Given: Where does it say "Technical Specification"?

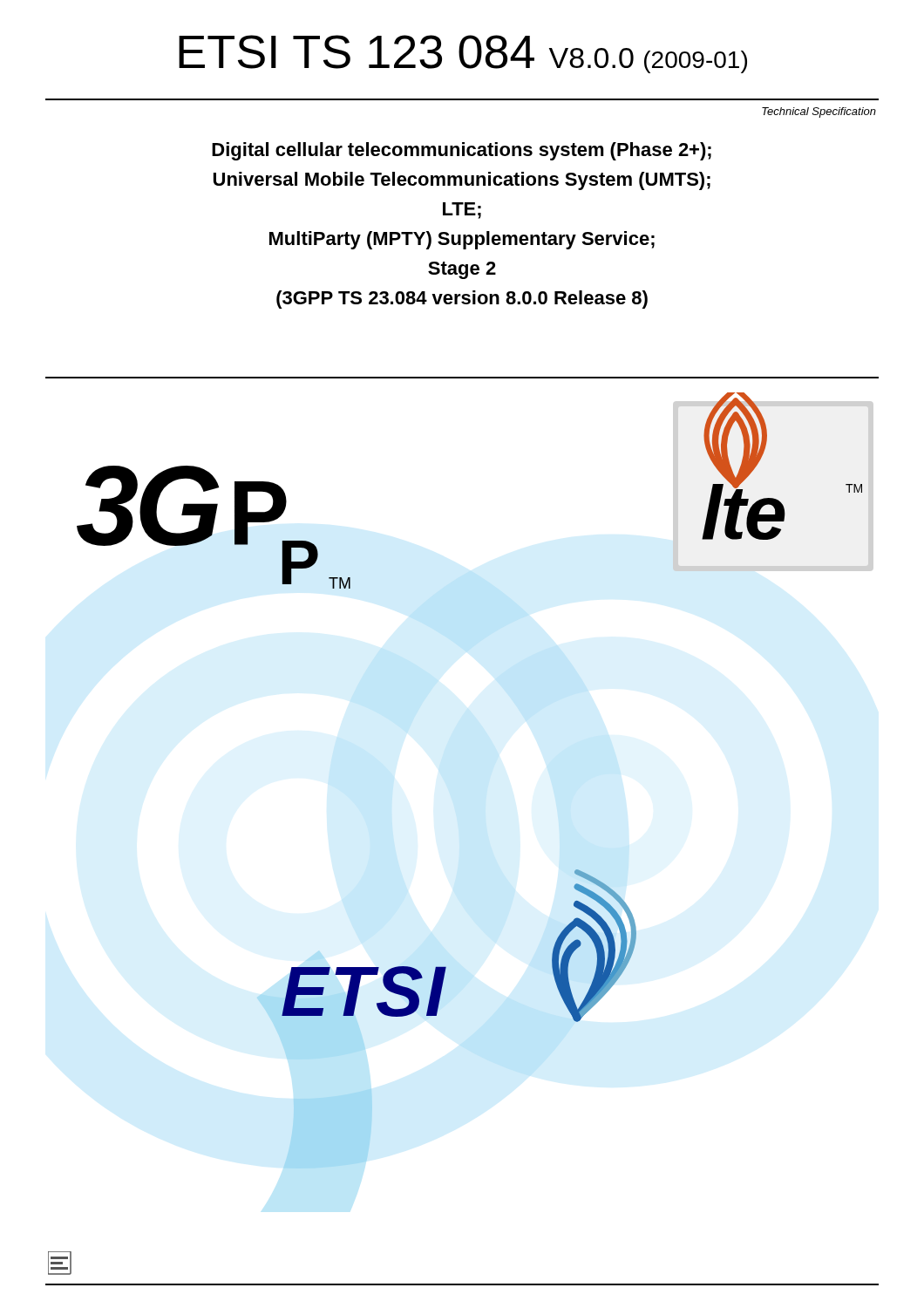Looking at the screenshot, I should coord(819,111).
